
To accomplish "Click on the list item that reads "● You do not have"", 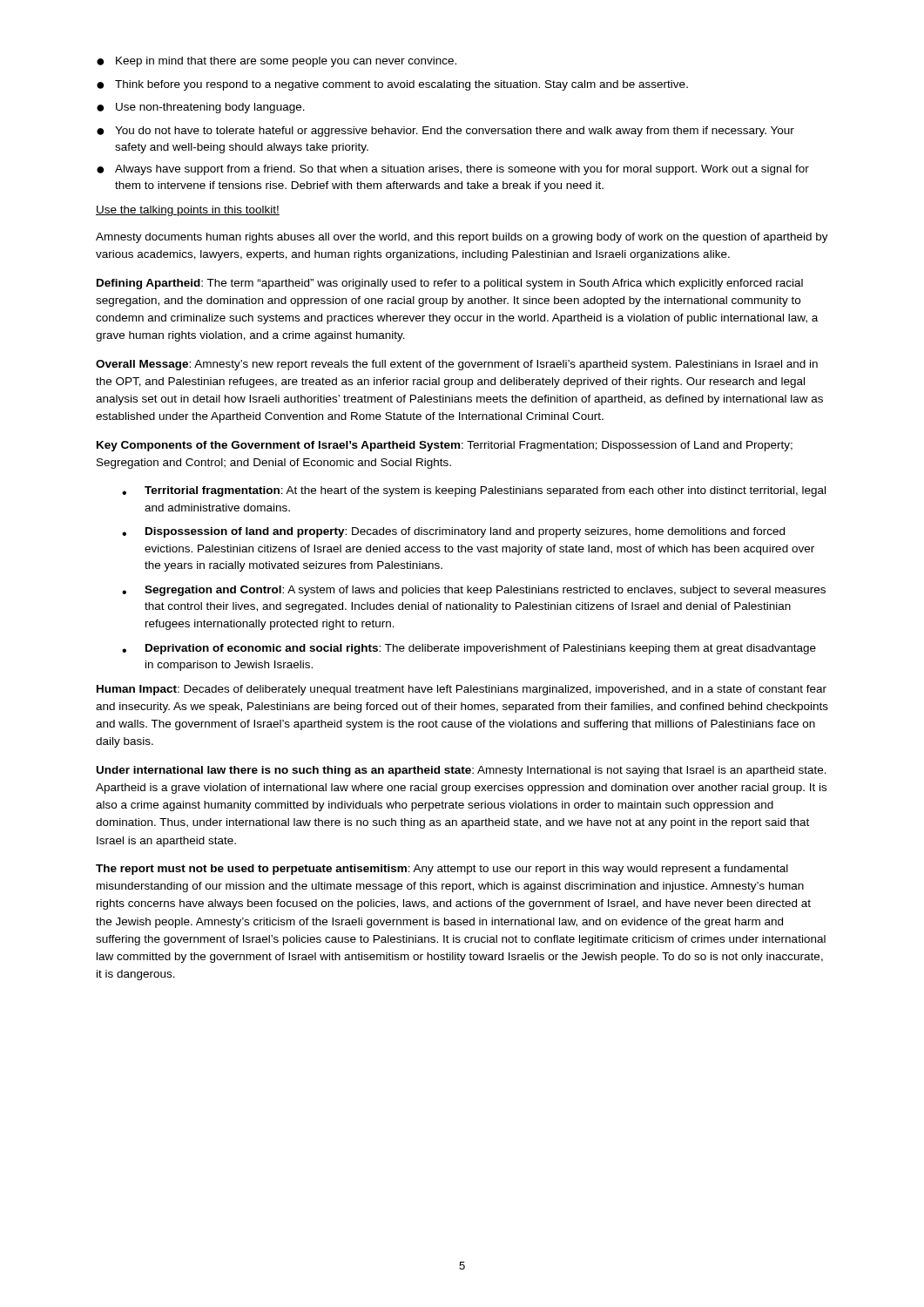I will tap(462, 139).
